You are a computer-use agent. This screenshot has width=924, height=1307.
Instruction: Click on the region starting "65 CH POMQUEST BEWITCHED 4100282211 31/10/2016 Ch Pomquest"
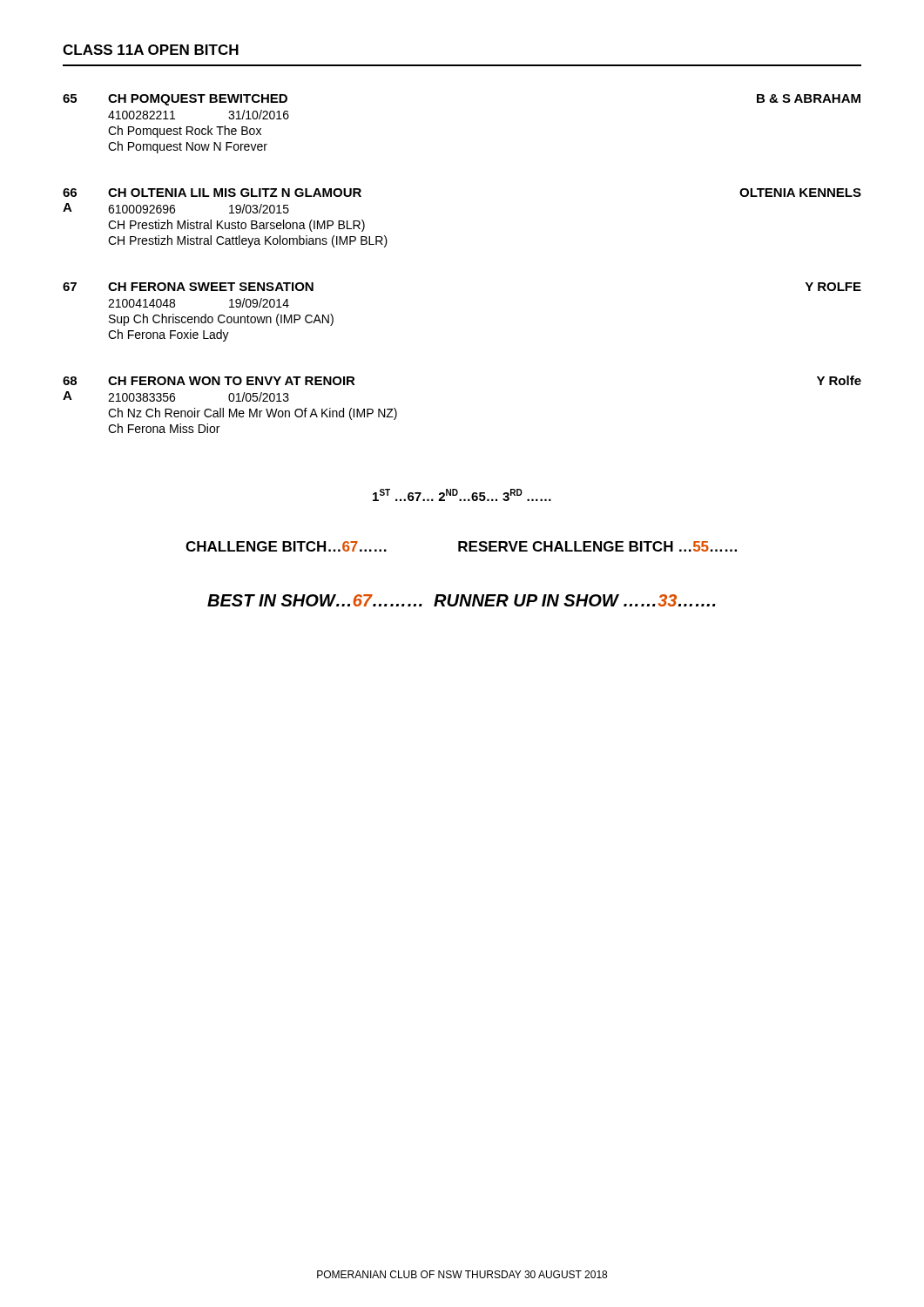[196, 100]
